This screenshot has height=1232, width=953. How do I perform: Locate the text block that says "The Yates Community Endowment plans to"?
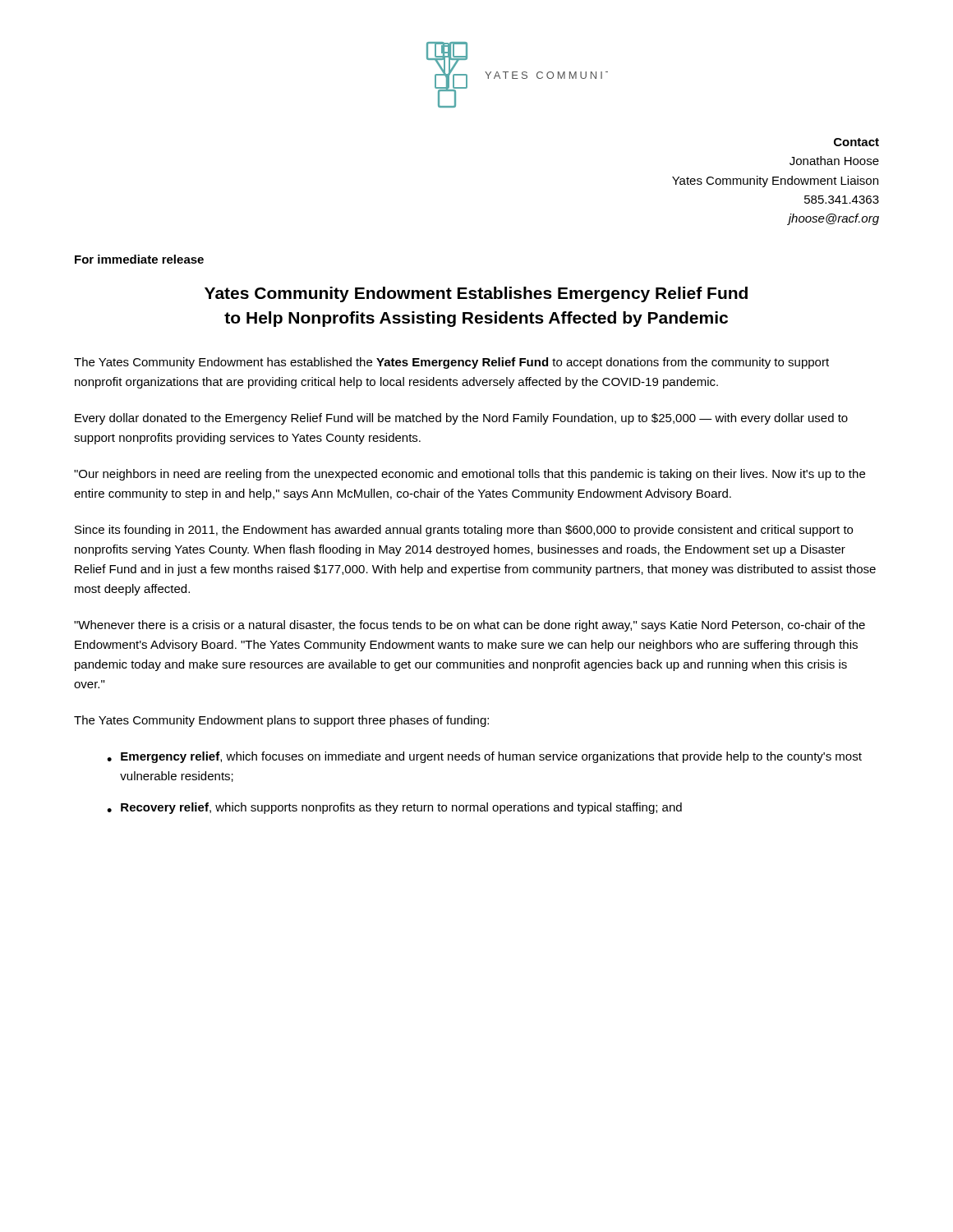click(282, 720)
